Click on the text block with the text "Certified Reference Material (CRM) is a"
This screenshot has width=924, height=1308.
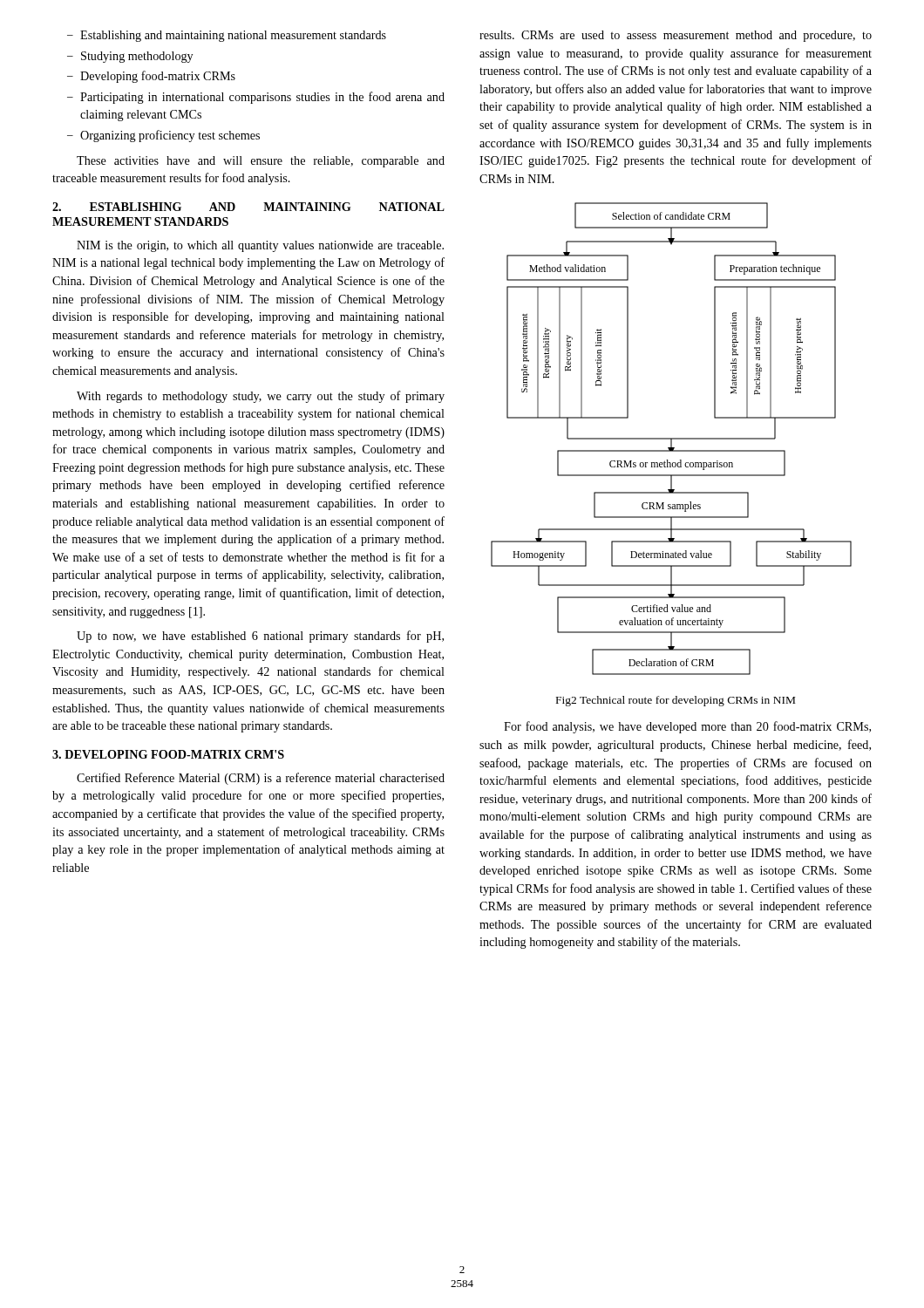click(248, 823)
